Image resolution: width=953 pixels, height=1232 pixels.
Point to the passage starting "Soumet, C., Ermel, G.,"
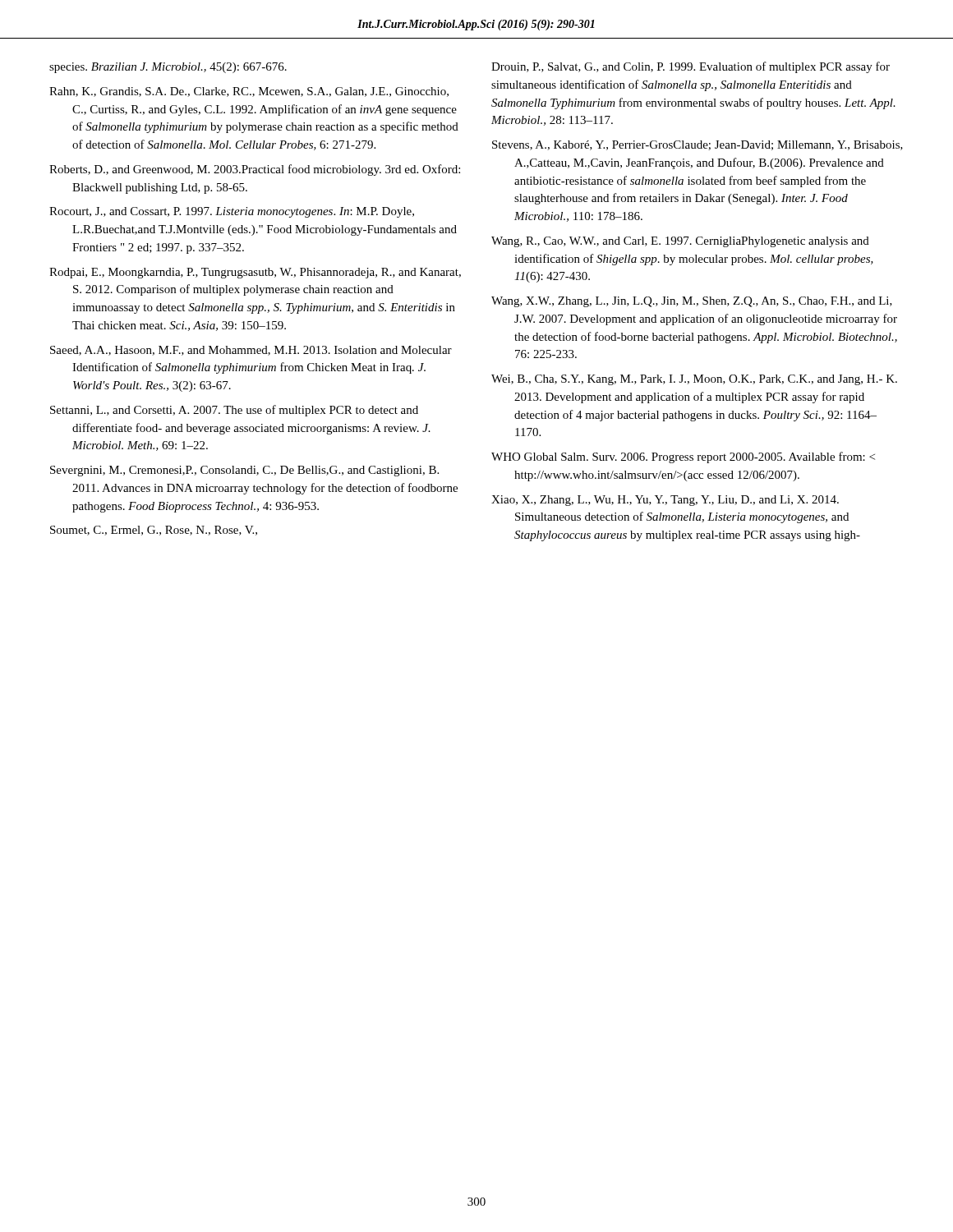point(154,530)
